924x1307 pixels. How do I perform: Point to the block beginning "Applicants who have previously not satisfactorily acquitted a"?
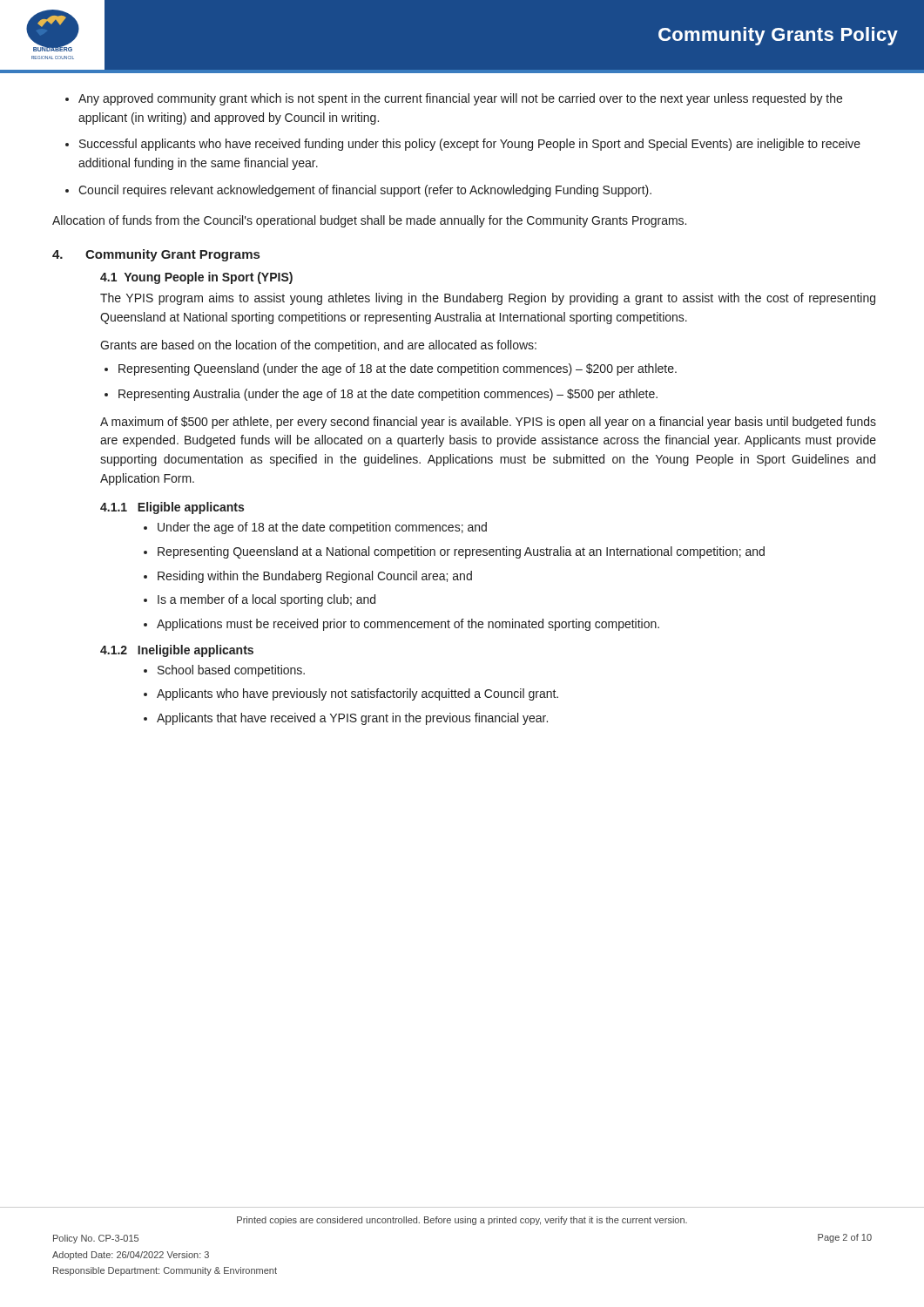358,694
